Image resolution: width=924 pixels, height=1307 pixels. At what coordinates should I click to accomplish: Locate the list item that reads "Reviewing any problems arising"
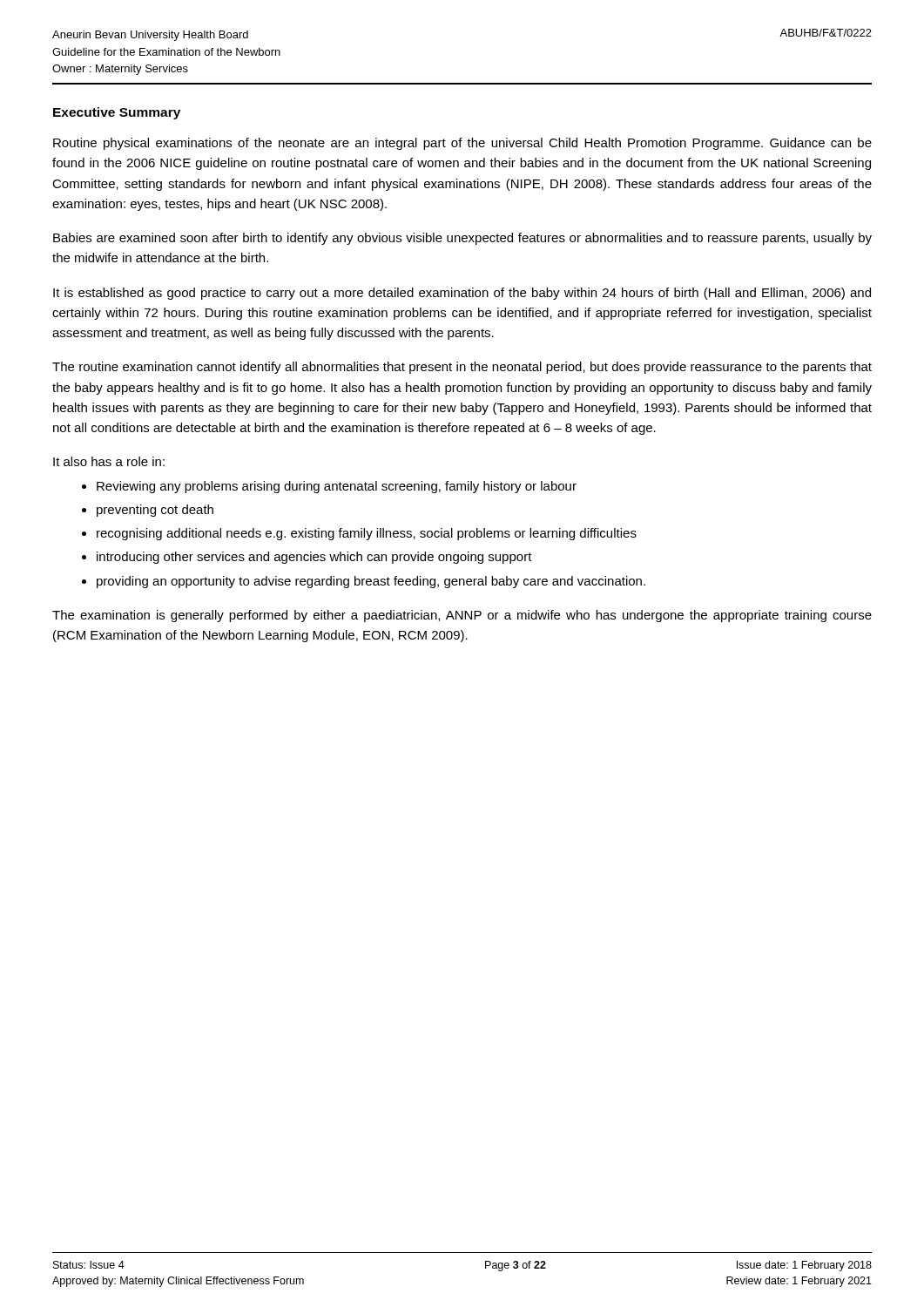(x=336, y=485)
